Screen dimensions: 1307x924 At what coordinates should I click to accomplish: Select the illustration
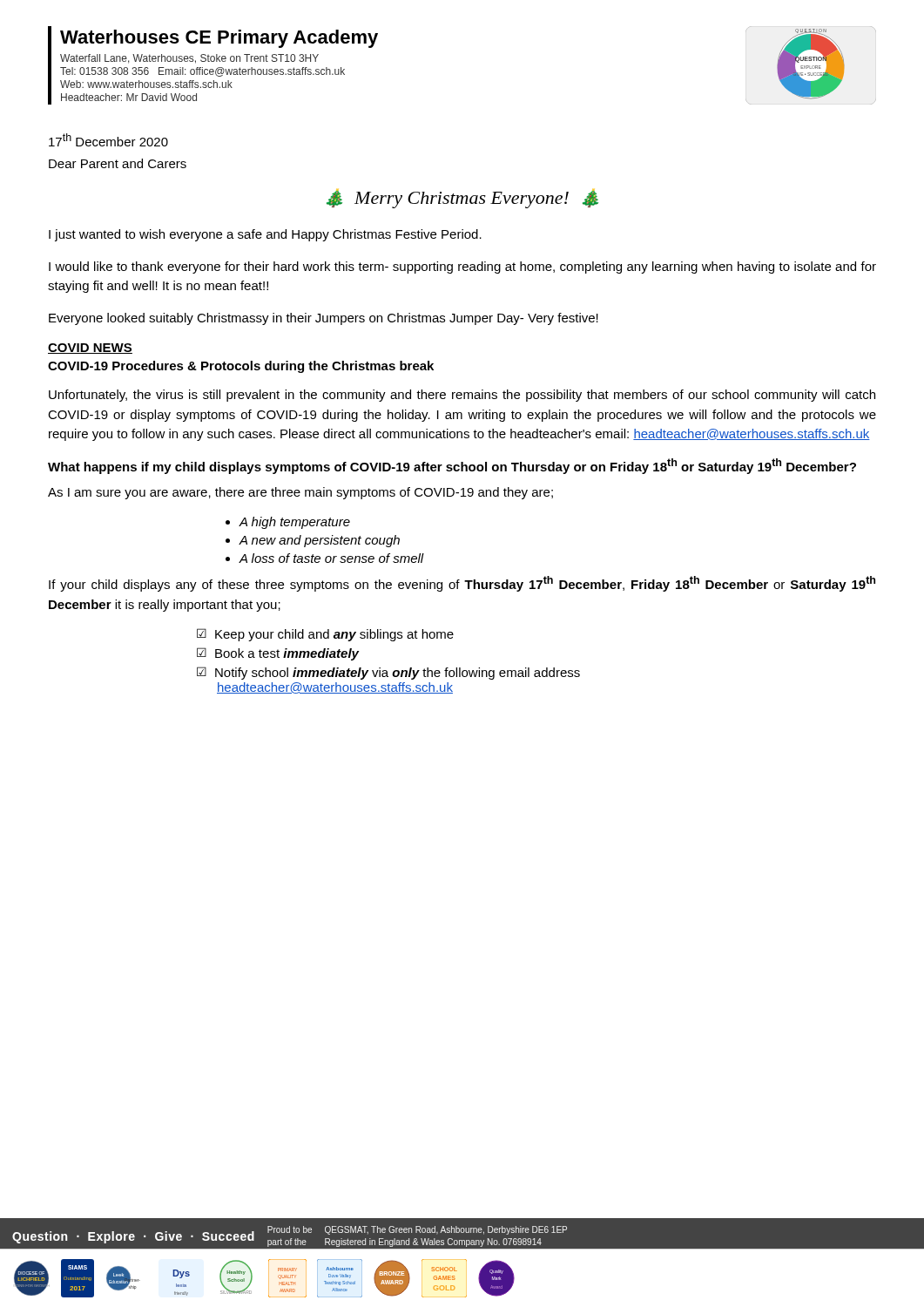pos(462,198)
